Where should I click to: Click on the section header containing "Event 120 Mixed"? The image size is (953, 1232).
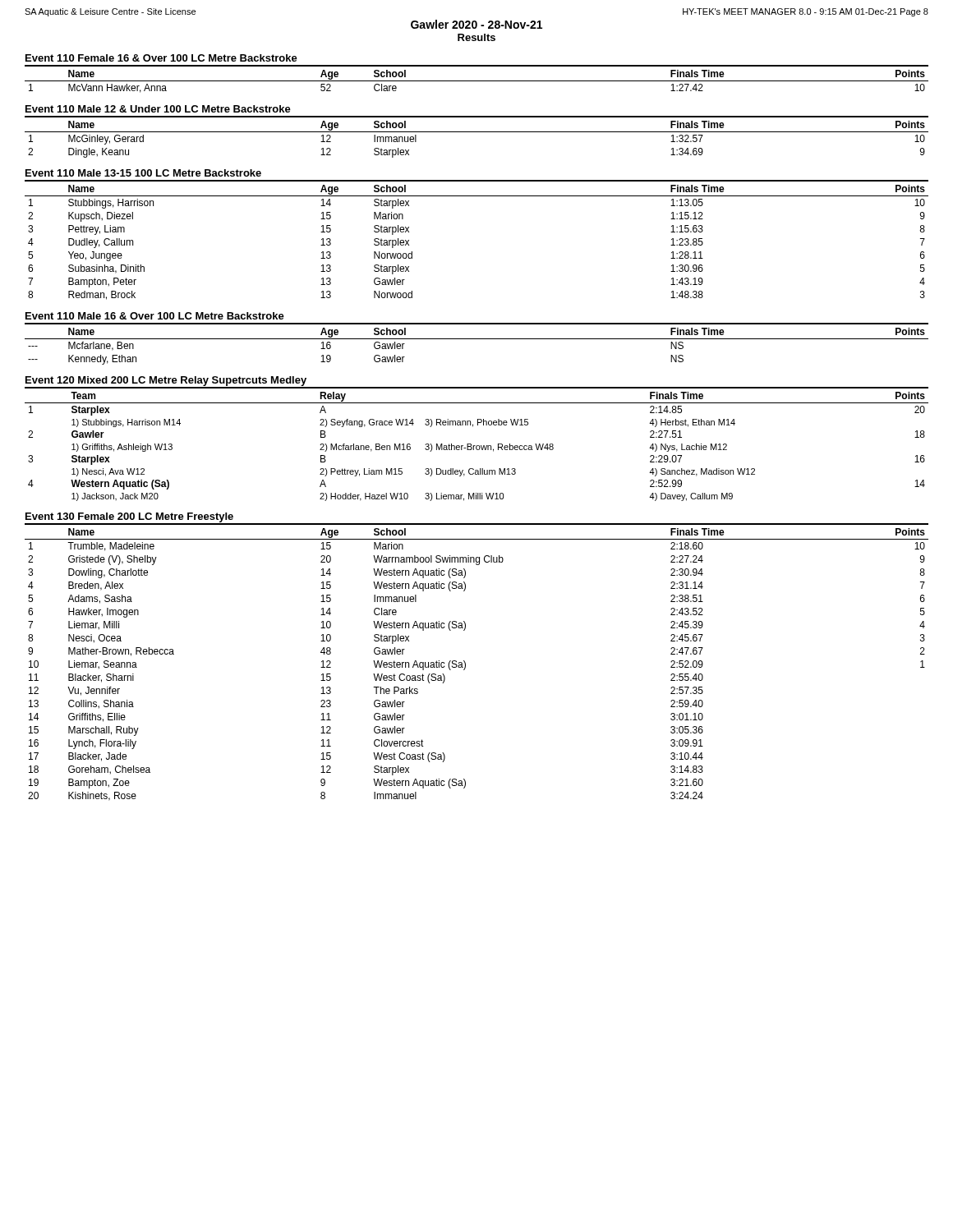click(x=166, y=380)
